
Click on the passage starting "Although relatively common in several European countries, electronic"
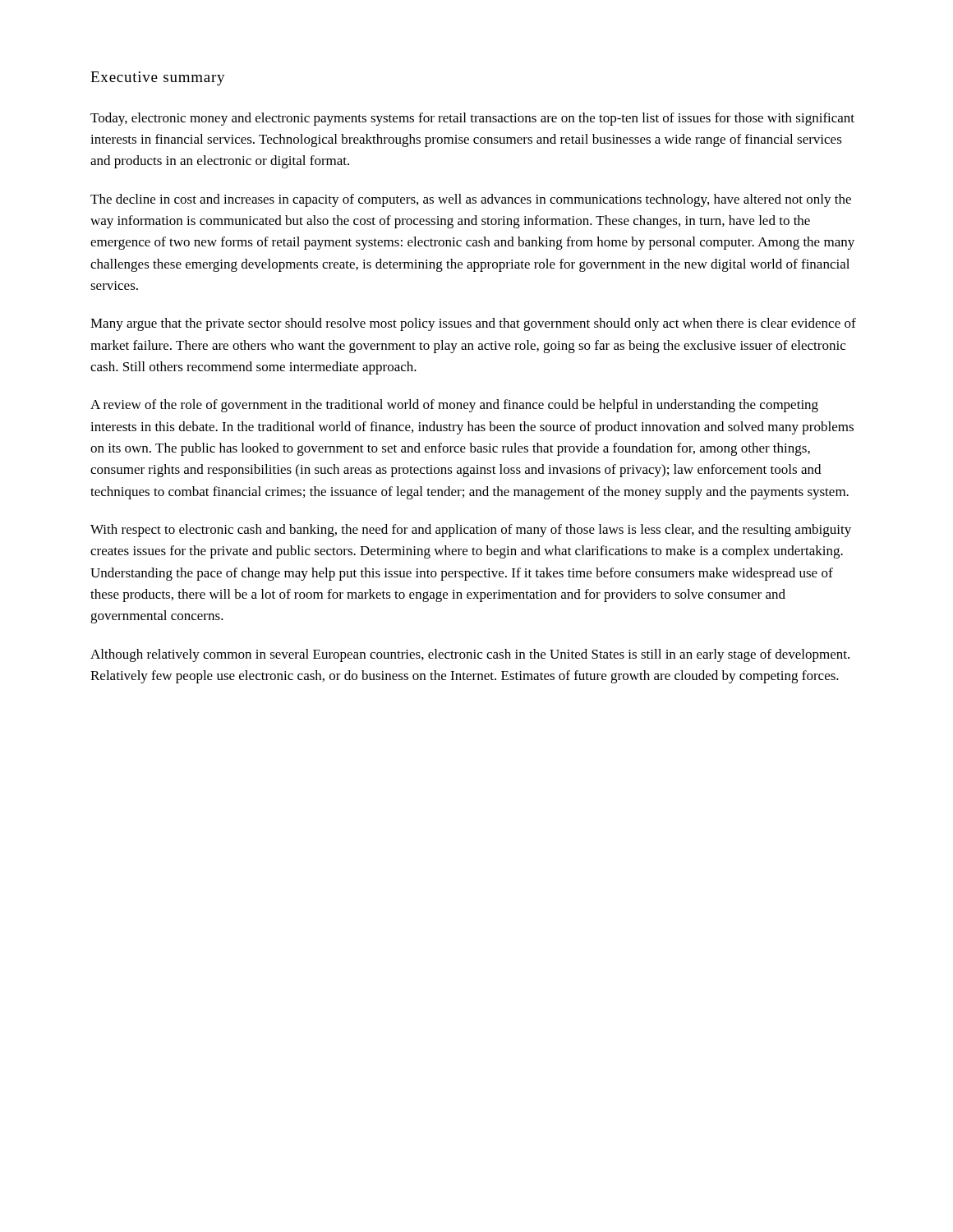tap(470, 665)
